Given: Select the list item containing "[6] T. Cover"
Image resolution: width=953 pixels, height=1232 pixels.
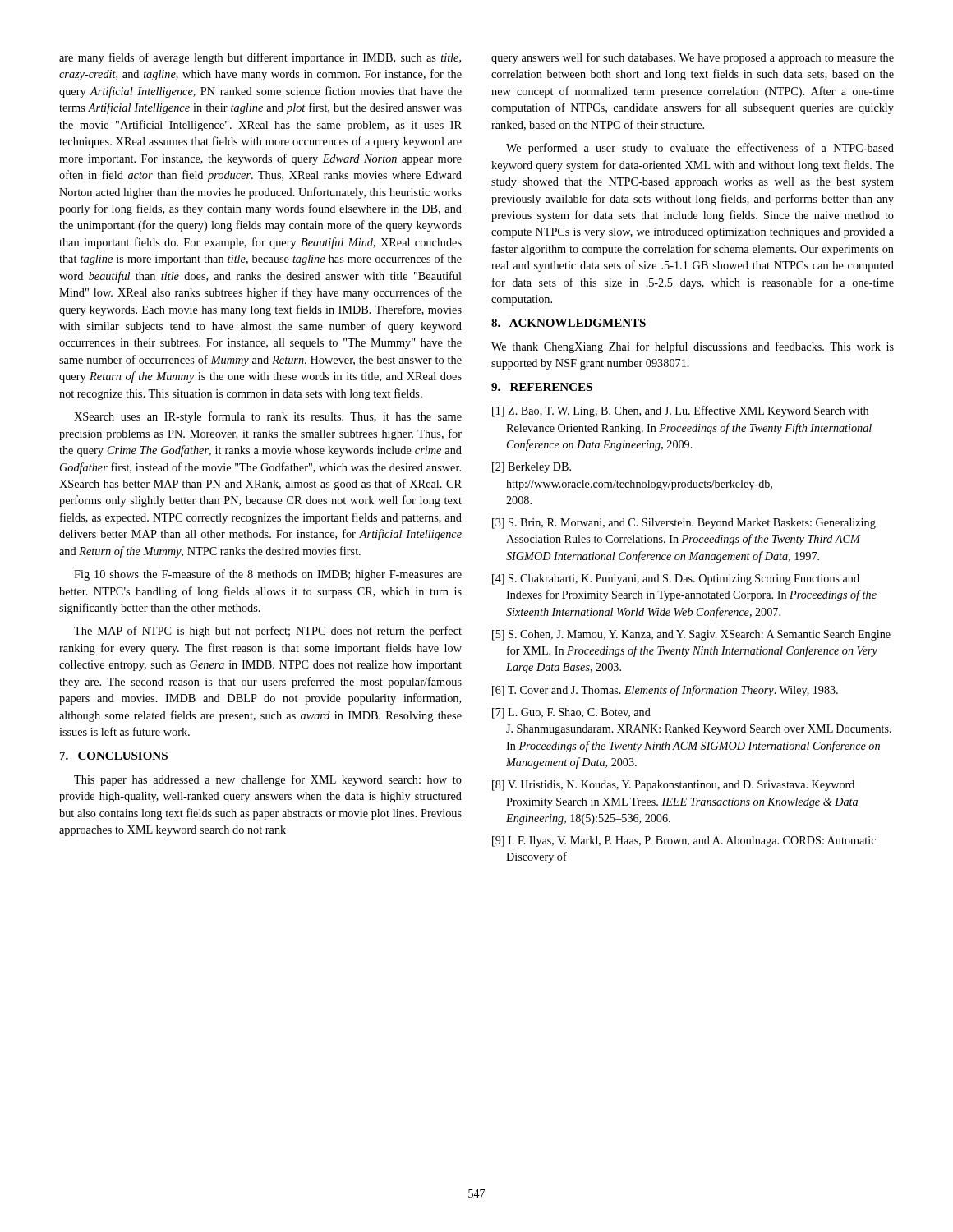Looking at the screenshot, I should (x=693, y=690).
